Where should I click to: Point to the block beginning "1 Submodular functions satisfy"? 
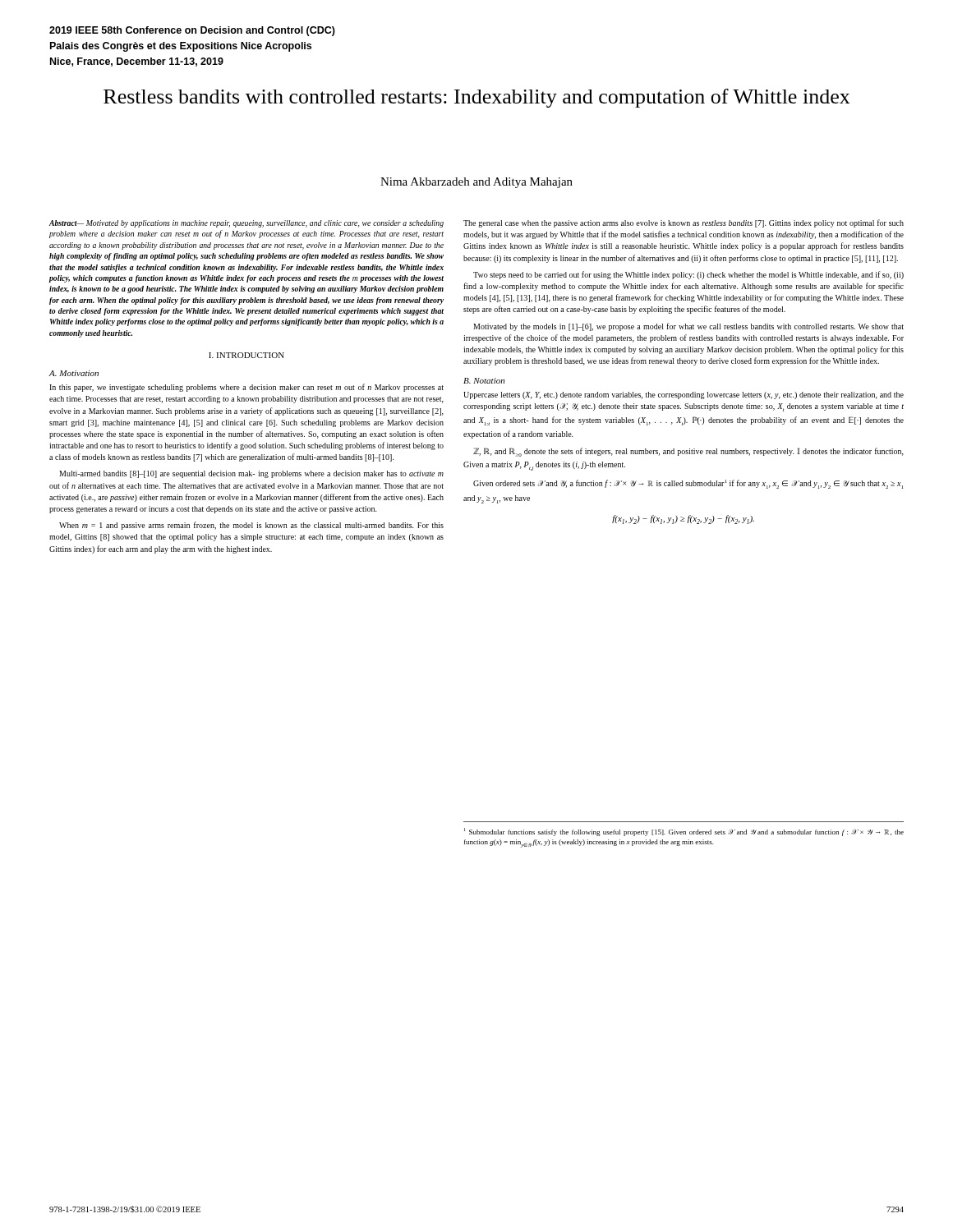(684, 837)
